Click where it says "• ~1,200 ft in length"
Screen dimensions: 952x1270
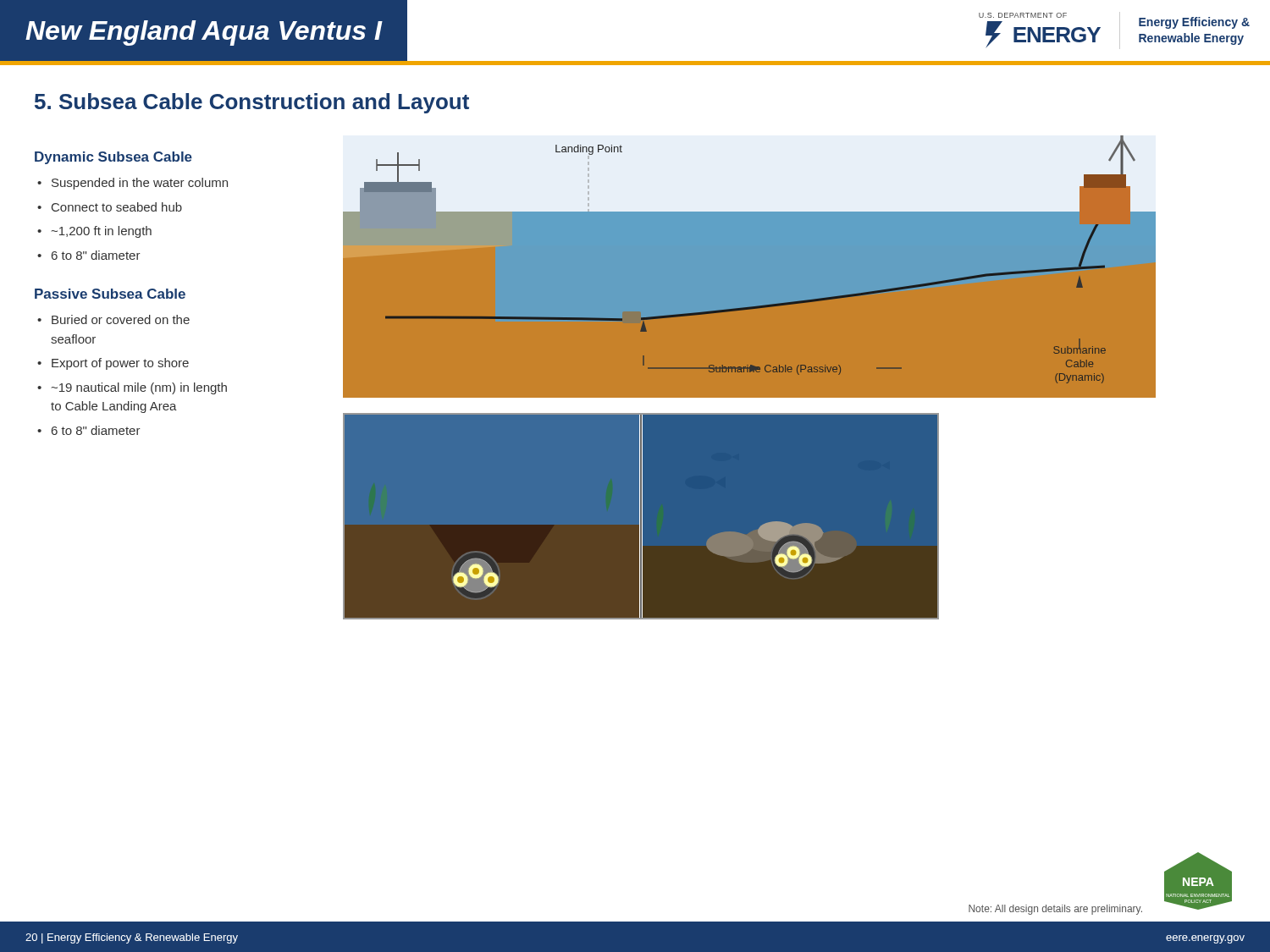(x=95, y=231)
